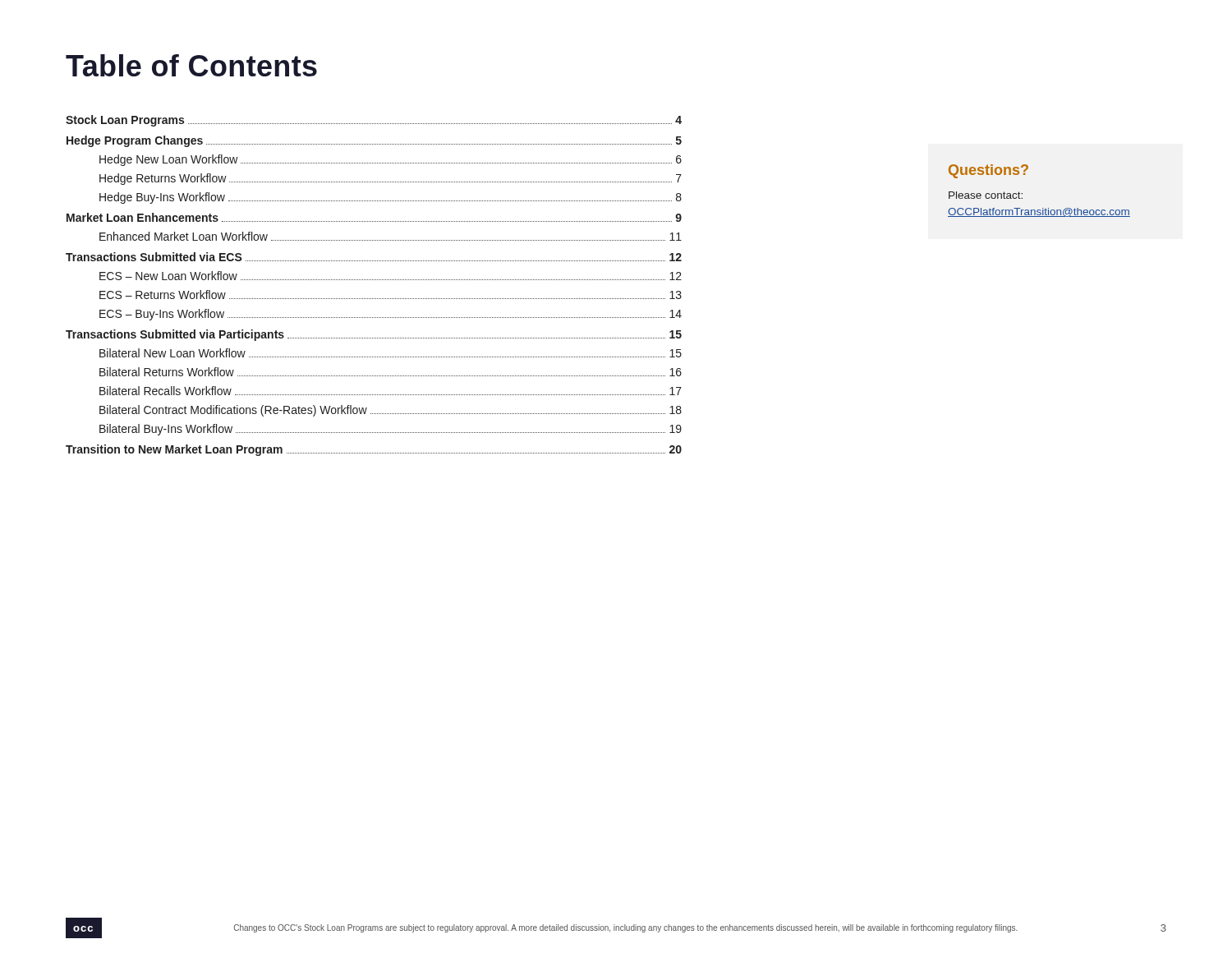The height and width of the screenshot is (953, 1232).
Task: Select the text block starting "Bilateral Buy-Ins Workflow 19"
Action: coord(390,429)
